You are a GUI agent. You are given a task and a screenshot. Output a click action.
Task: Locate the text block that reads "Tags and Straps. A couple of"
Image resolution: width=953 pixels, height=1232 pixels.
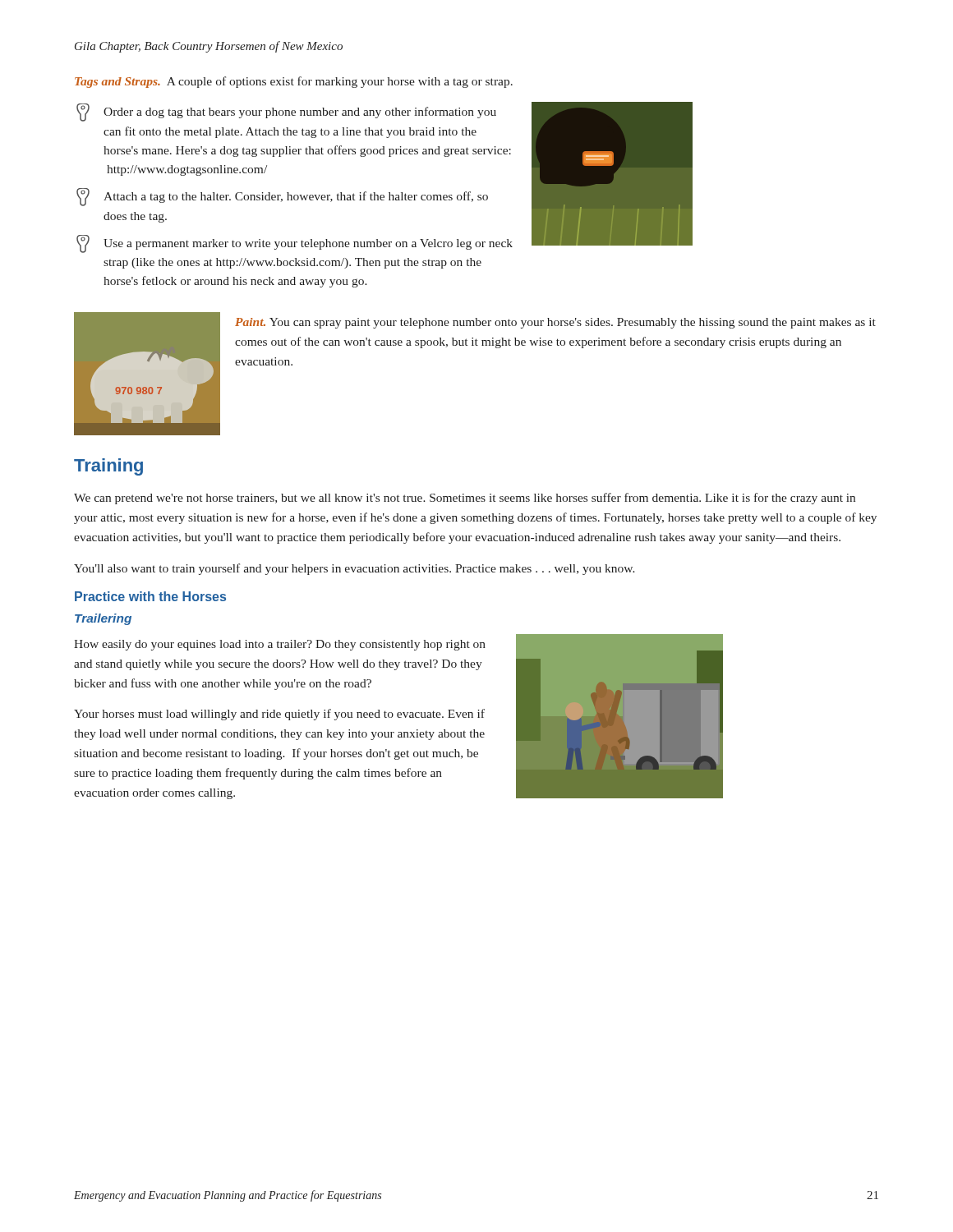[294, 81]
